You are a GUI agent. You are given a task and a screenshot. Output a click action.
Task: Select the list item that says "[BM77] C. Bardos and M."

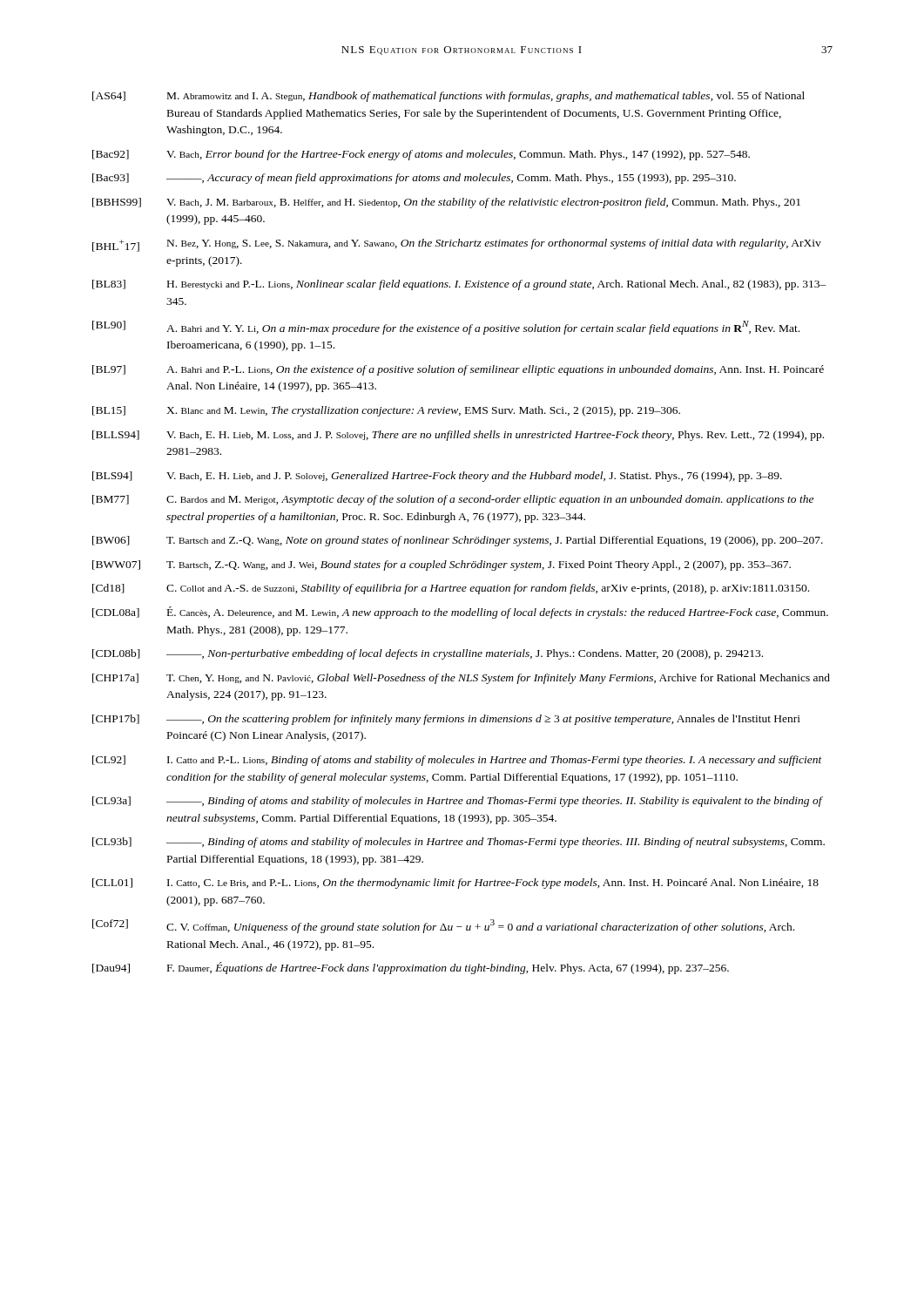click(462, 508)
